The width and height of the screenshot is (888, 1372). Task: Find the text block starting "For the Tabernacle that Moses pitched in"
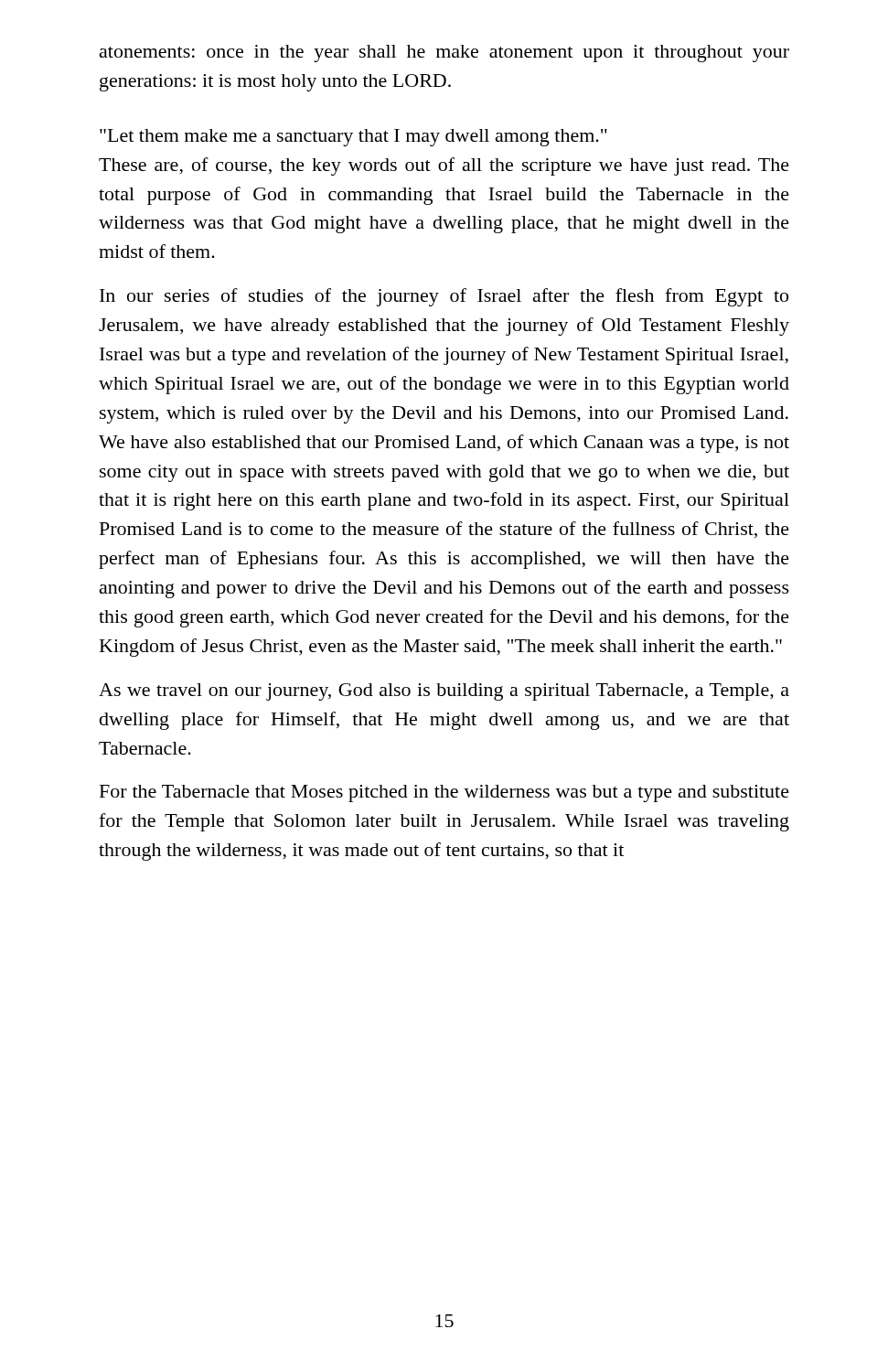coord(444,821)
